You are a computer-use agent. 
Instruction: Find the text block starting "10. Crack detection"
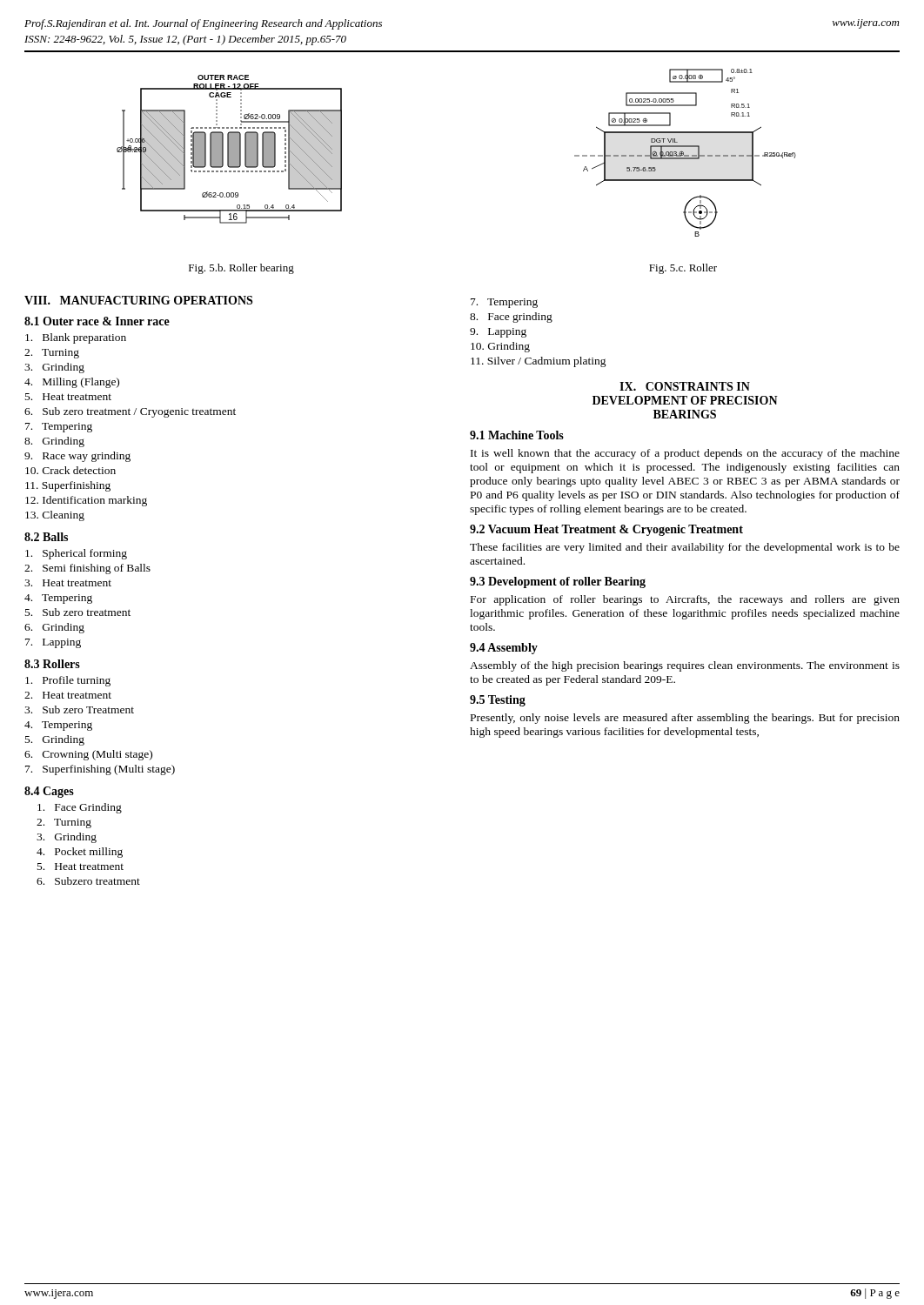70,470
